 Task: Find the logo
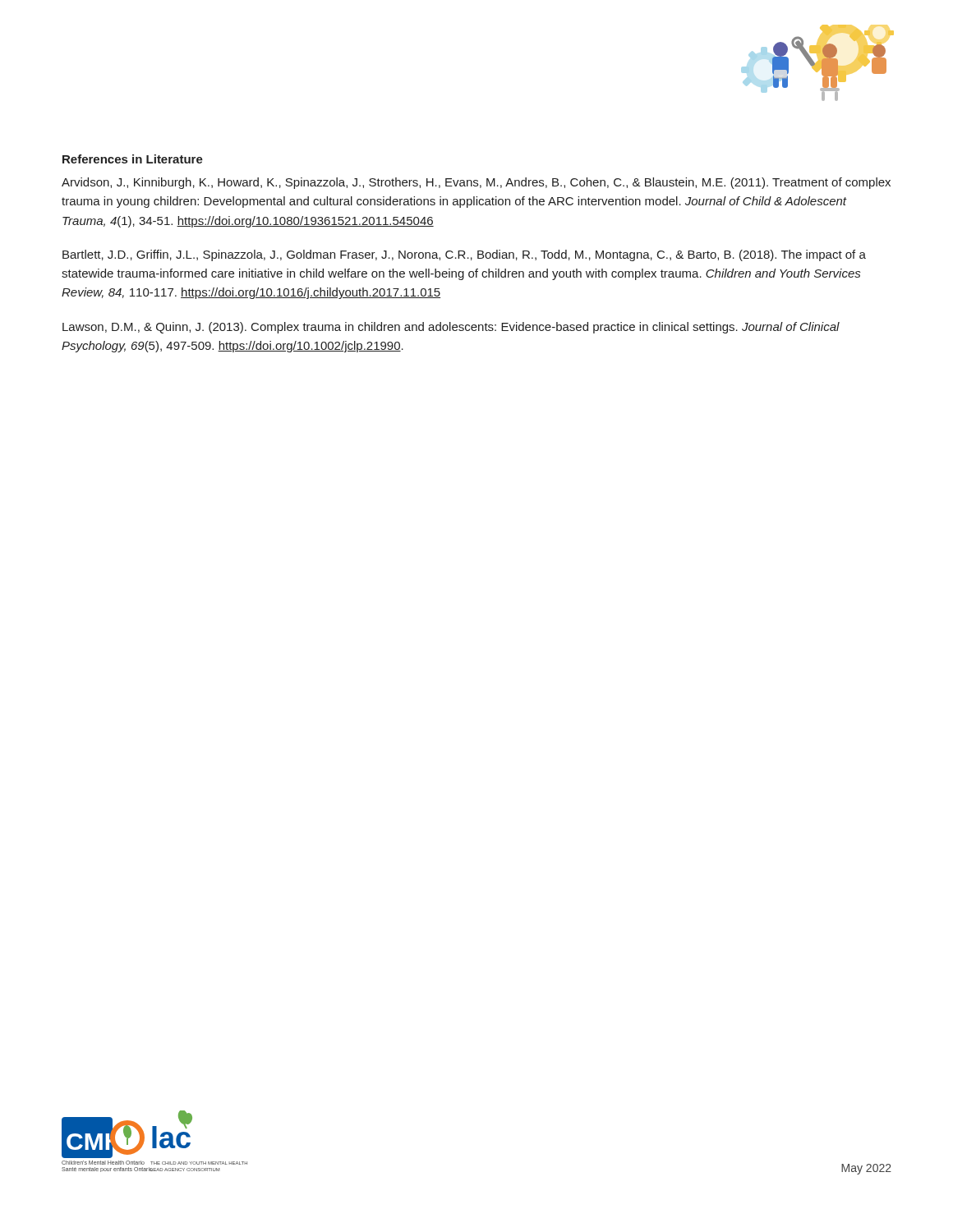click(x=173, y=1142)
